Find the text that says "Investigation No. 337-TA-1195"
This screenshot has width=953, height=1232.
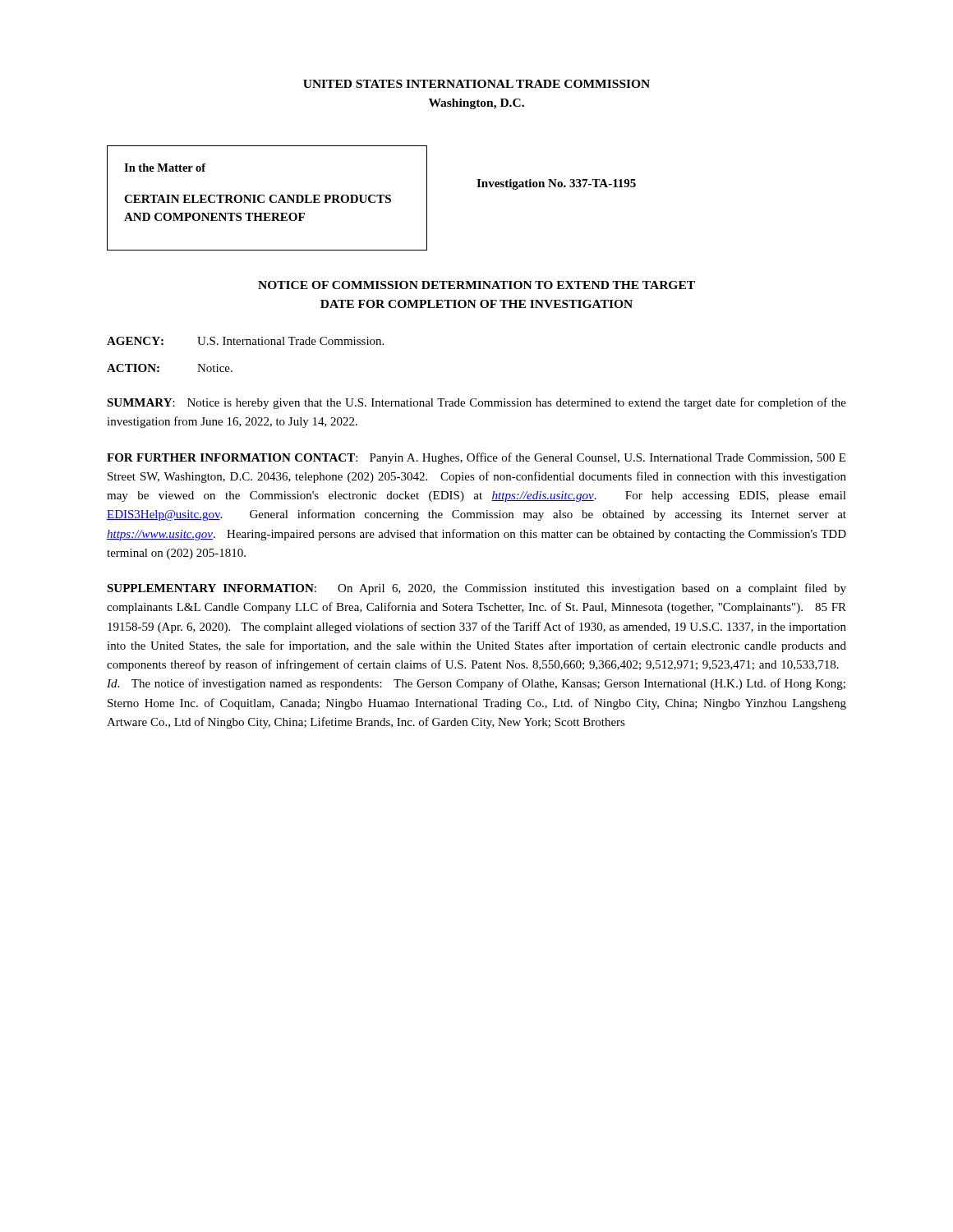[x=556, y=183]
